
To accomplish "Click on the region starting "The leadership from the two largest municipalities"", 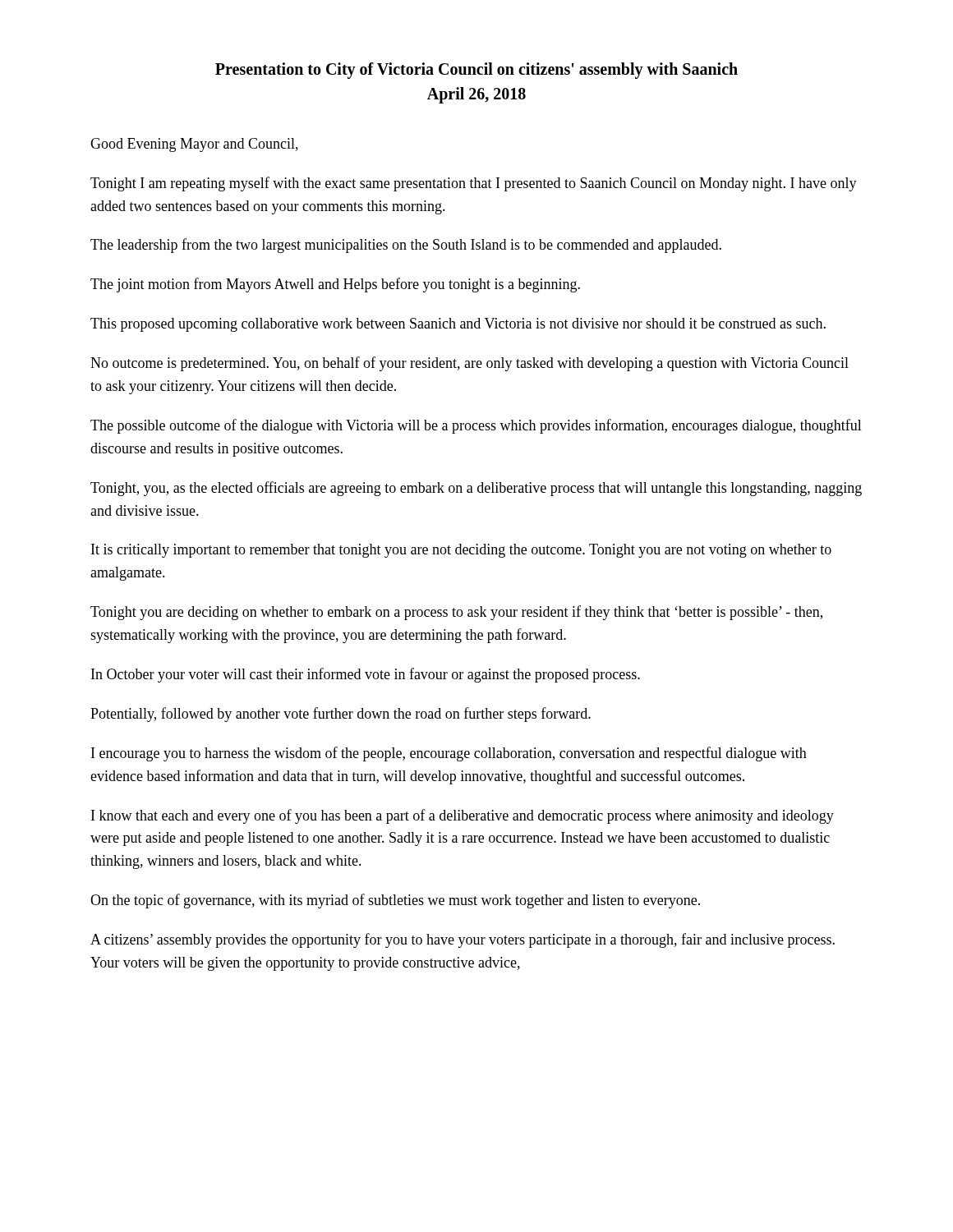I will click(406, 245).
